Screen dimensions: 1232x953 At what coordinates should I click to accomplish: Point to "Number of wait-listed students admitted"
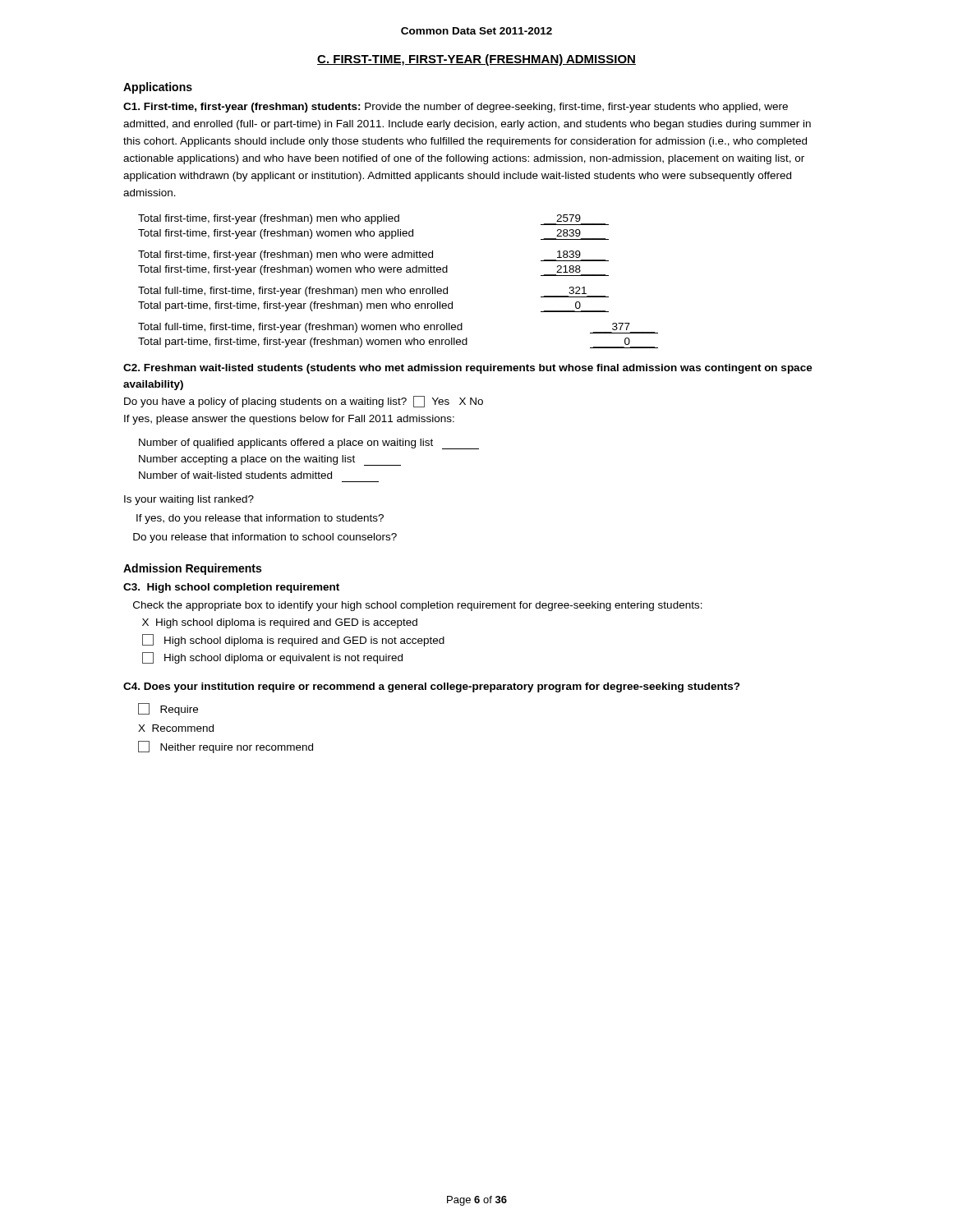(259, 476)
